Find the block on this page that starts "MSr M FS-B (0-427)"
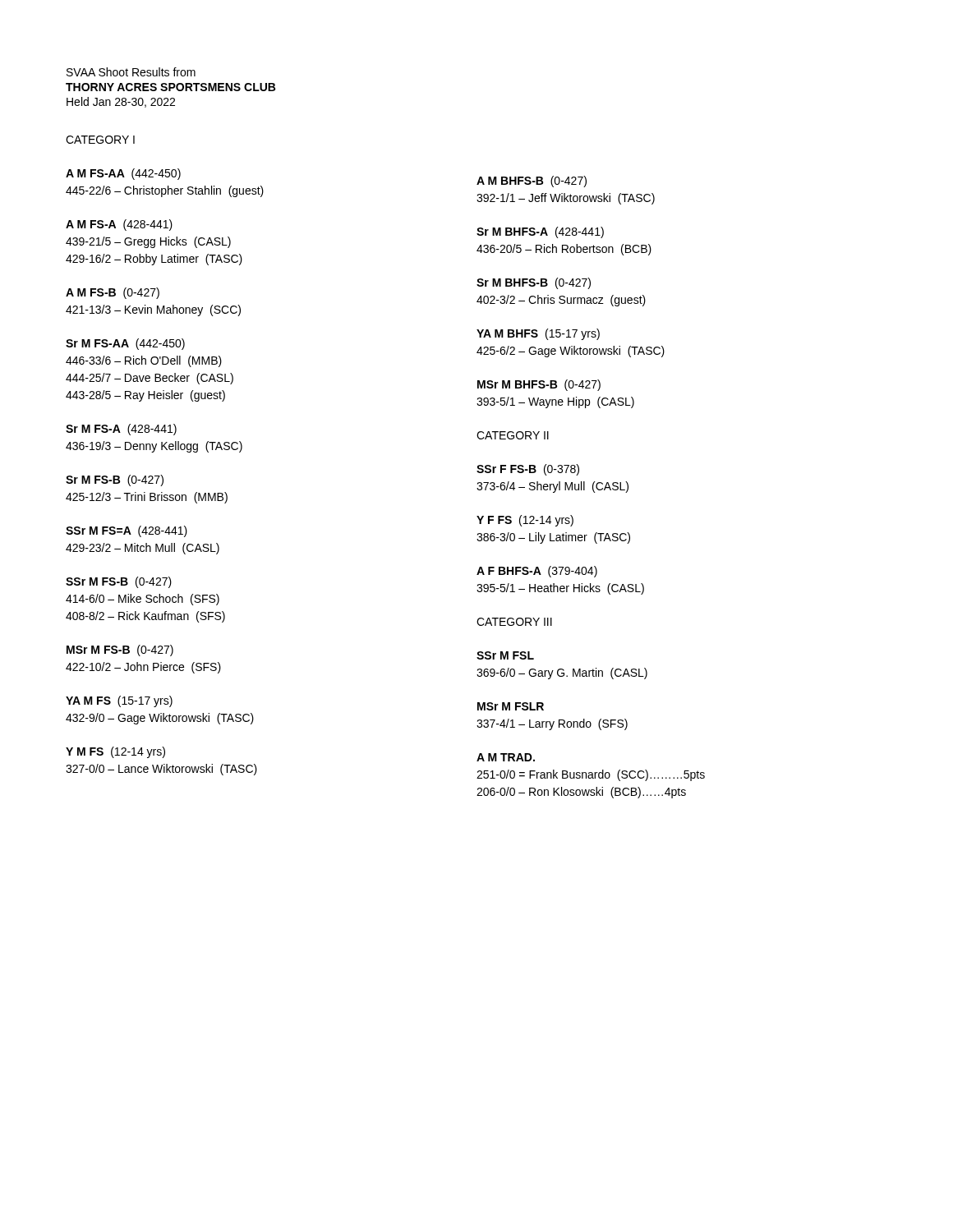 pos(120,650)
